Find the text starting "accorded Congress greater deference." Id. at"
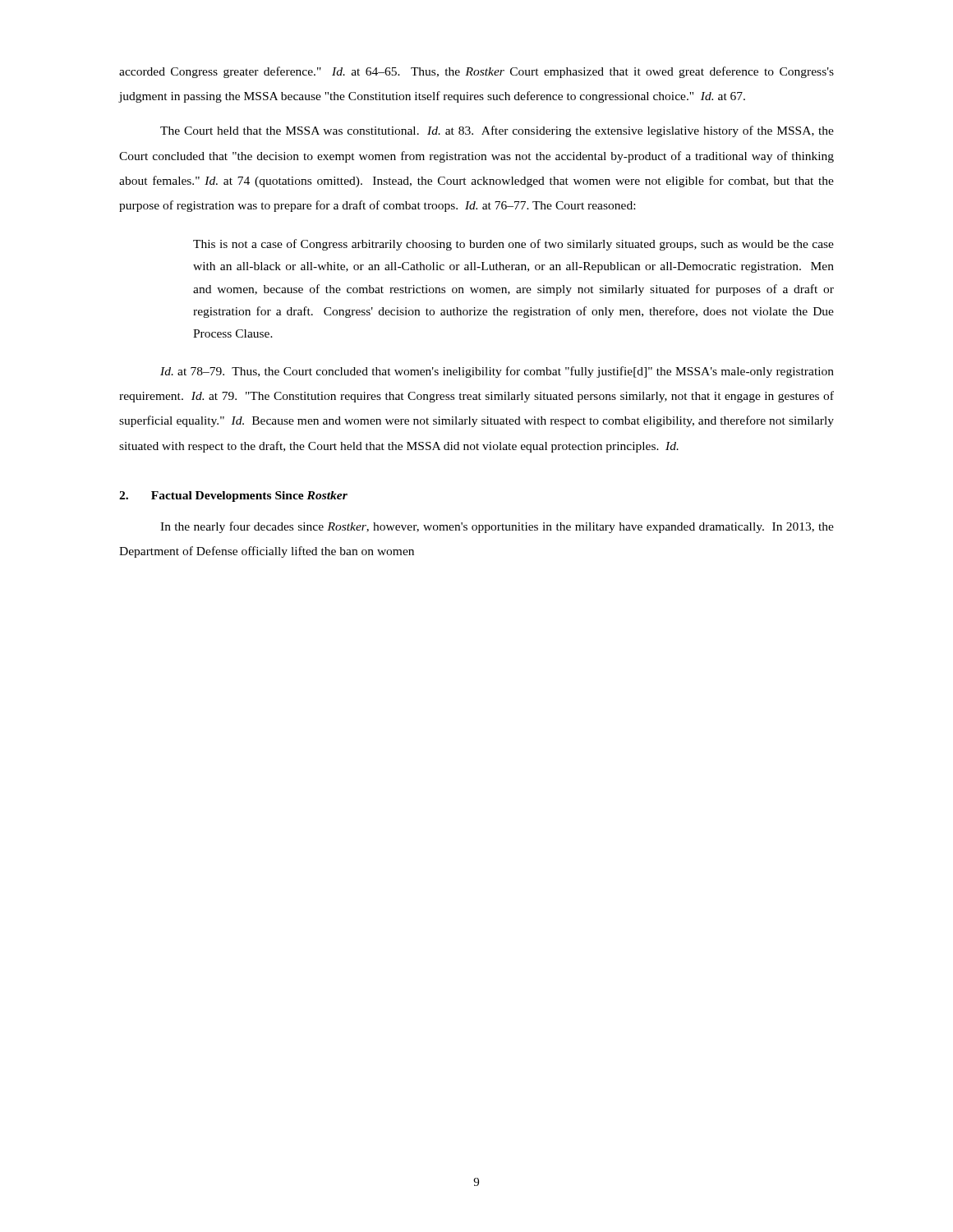This screenshot has height=1232, width=953. coord(476,83)
